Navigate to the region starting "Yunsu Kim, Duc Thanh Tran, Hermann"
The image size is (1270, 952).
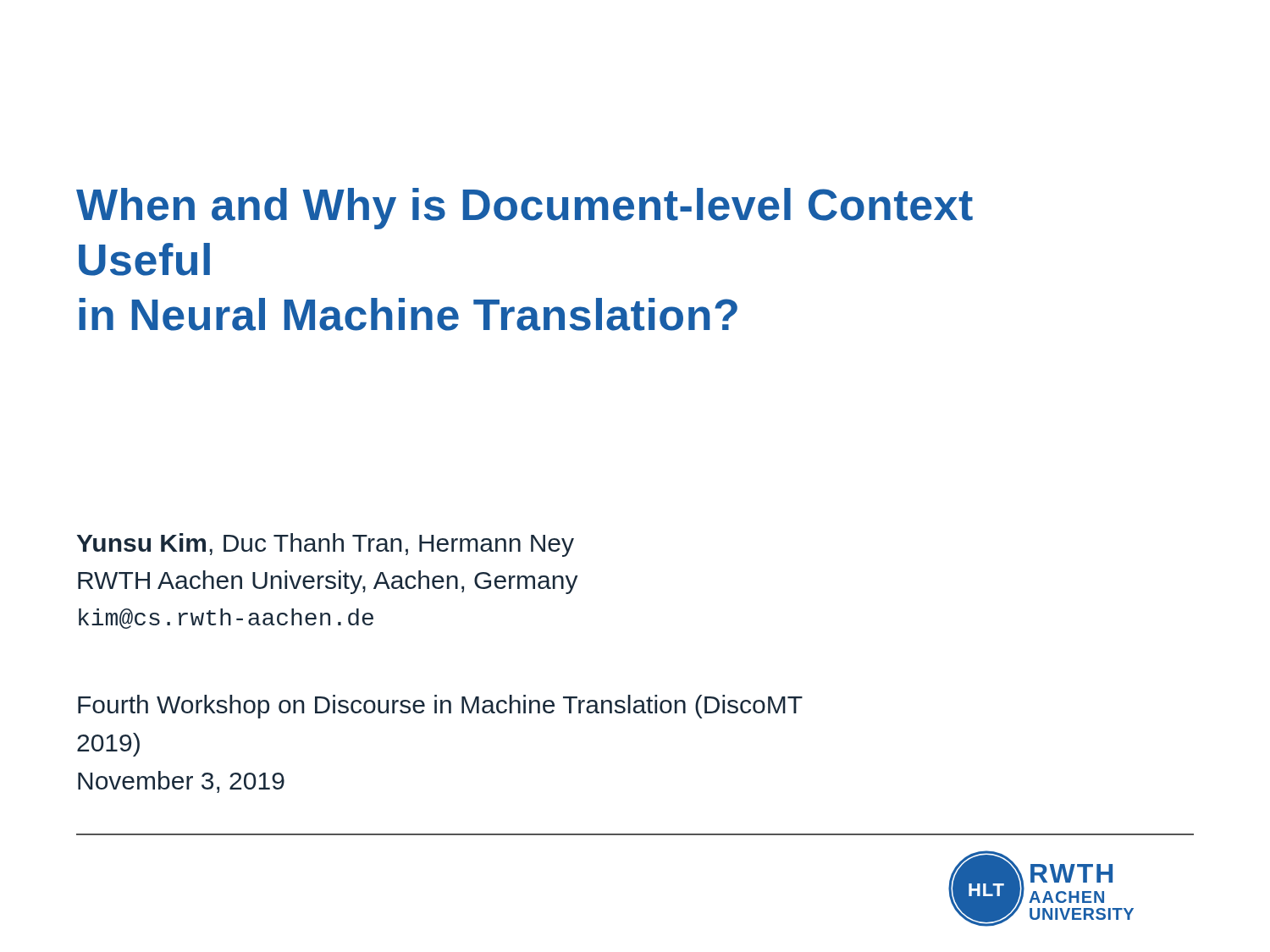point(457,581)
